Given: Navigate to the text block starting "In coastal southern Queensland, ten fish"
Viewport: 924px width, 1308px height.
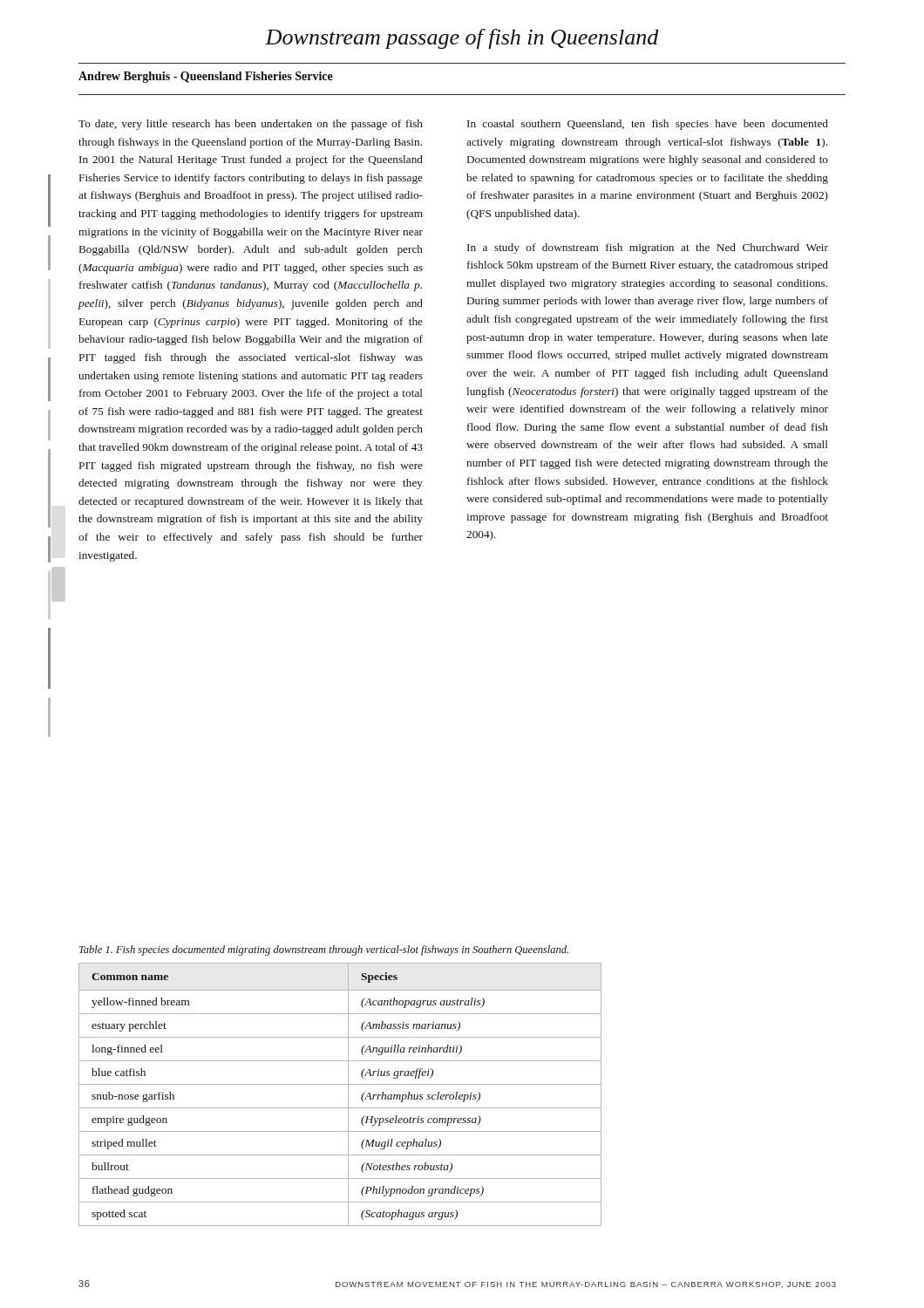Looking at the screenshot, I should pos(647,330).
